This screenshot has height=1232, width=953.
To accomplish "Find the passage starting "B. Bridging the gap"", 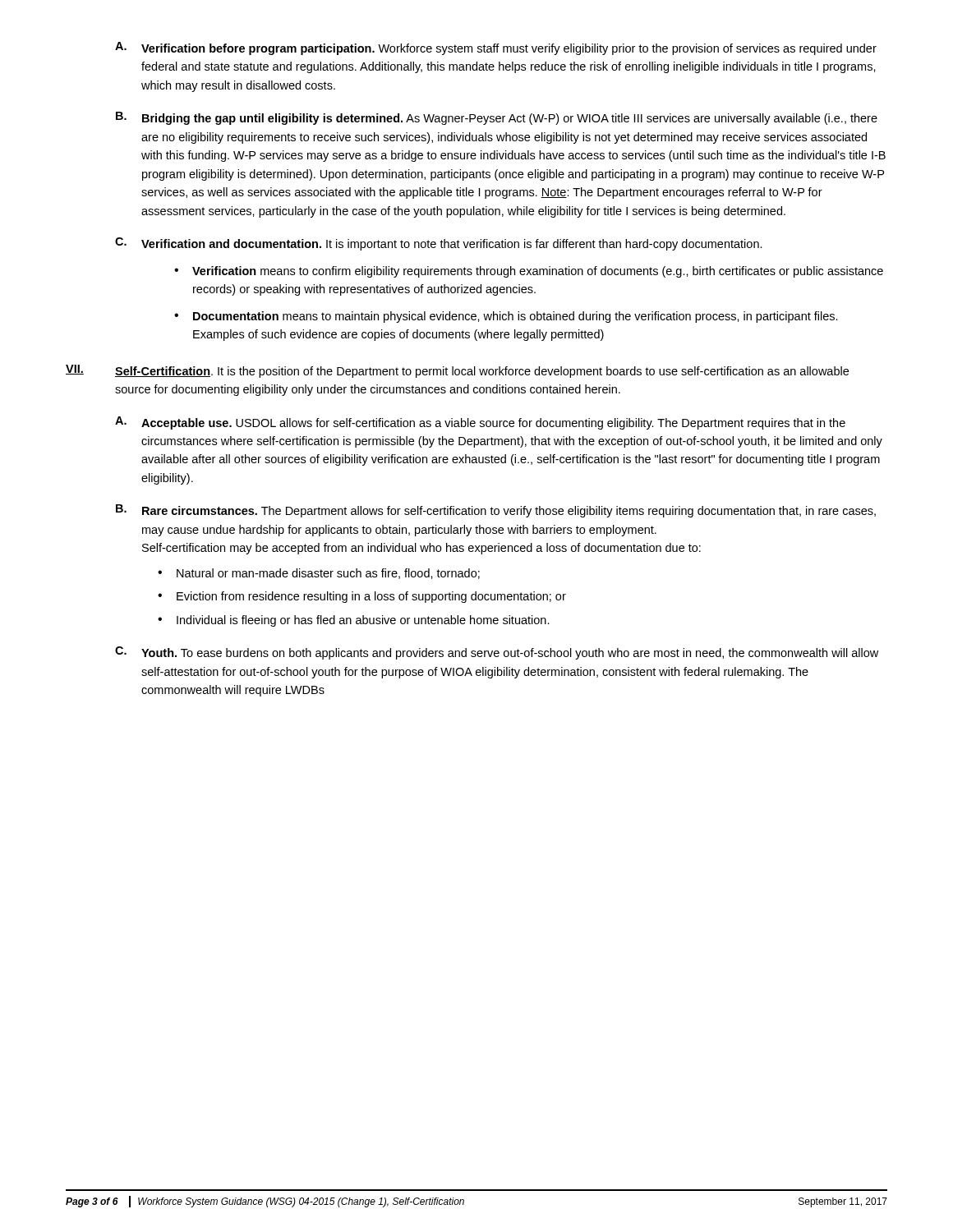I will point(501,165).
